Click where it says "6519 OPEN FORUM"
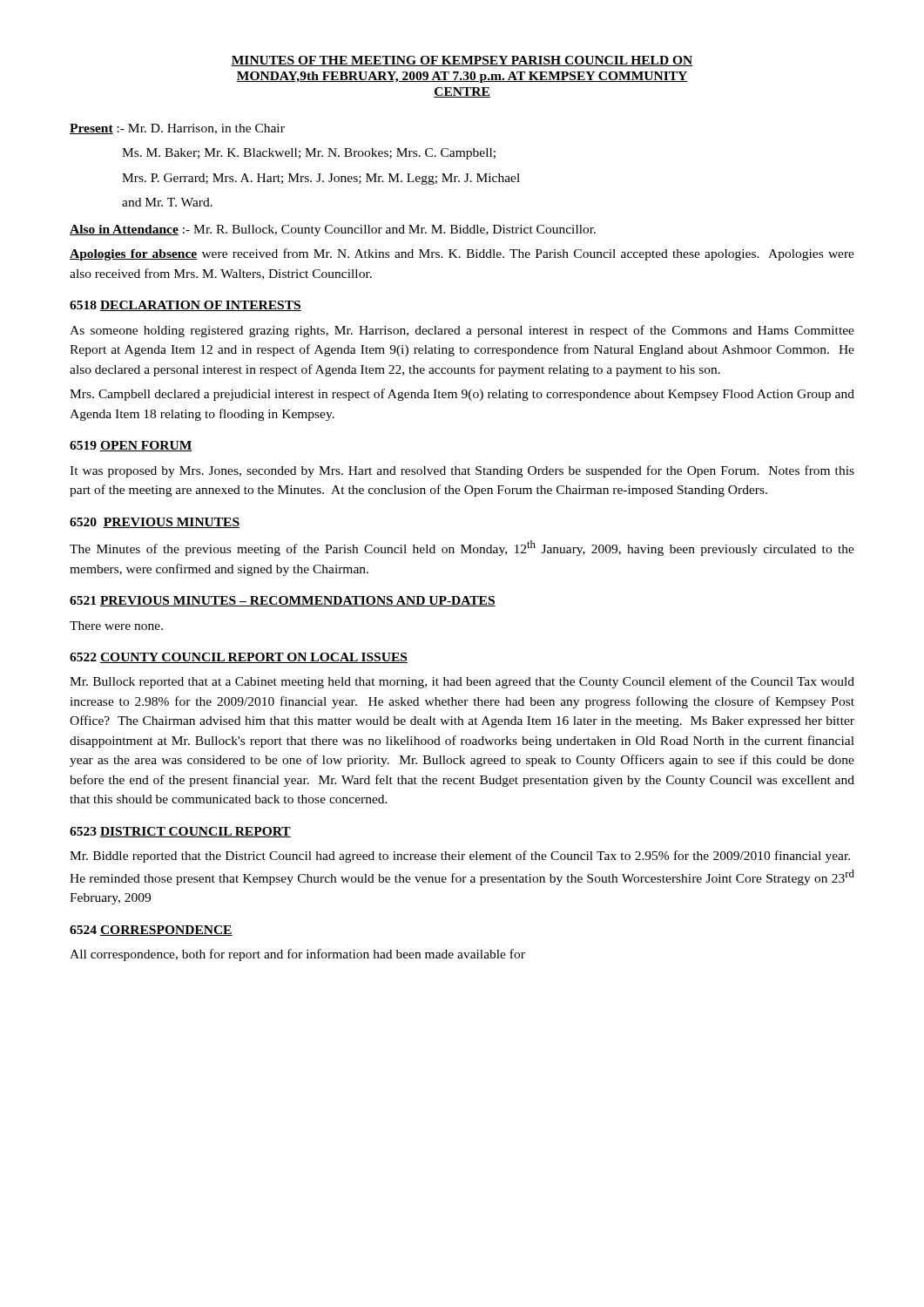This screenshot has width=924, height=1307. point(131,446)
